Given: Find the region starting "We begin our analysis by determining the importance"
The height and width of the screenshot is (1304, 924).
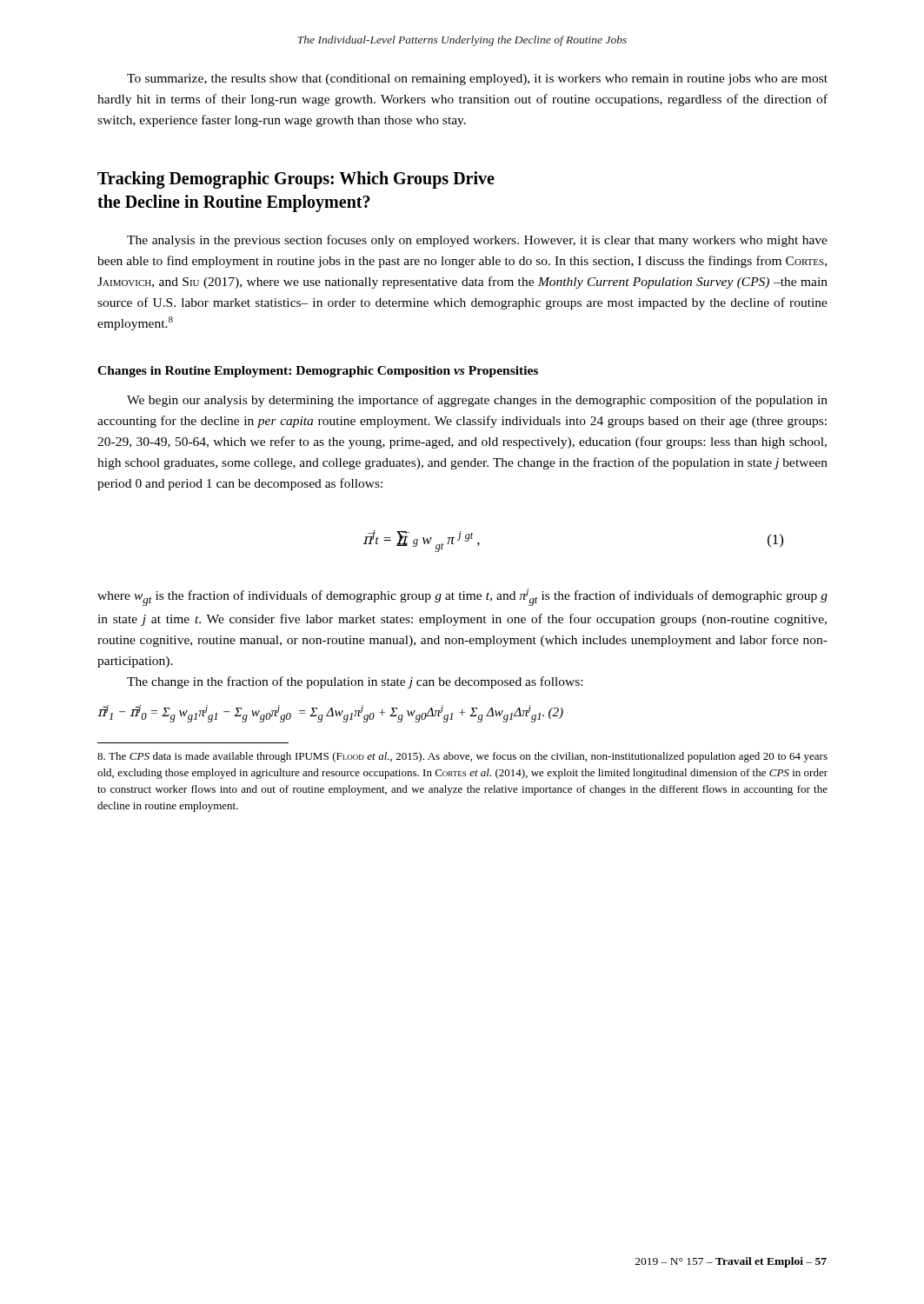Looking at the screenshot, I should click(x=462, y=442).
